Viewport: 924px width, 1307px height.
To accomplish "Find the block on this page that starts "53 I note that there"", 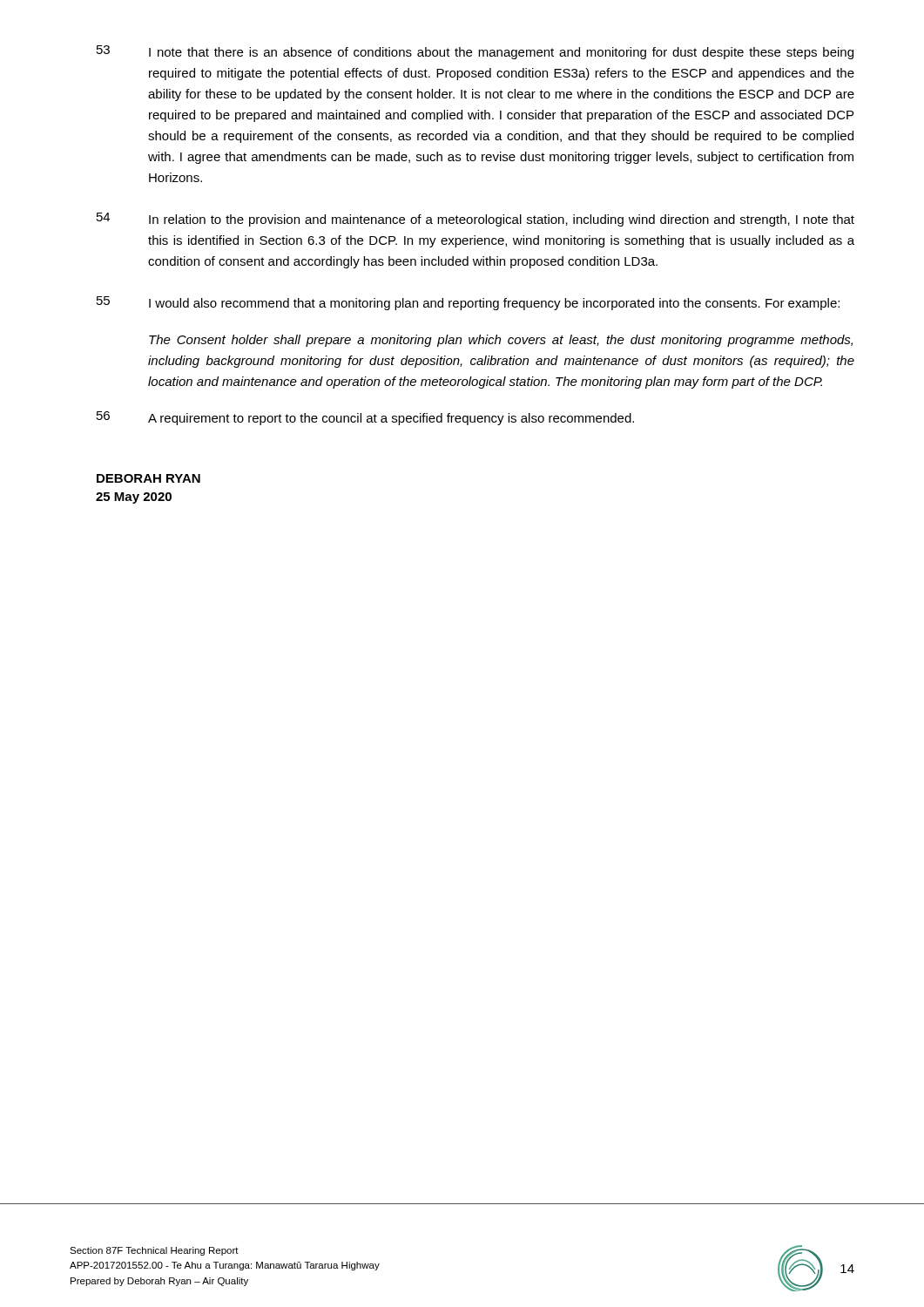I will pyautogui.click(x=475, y=115).
